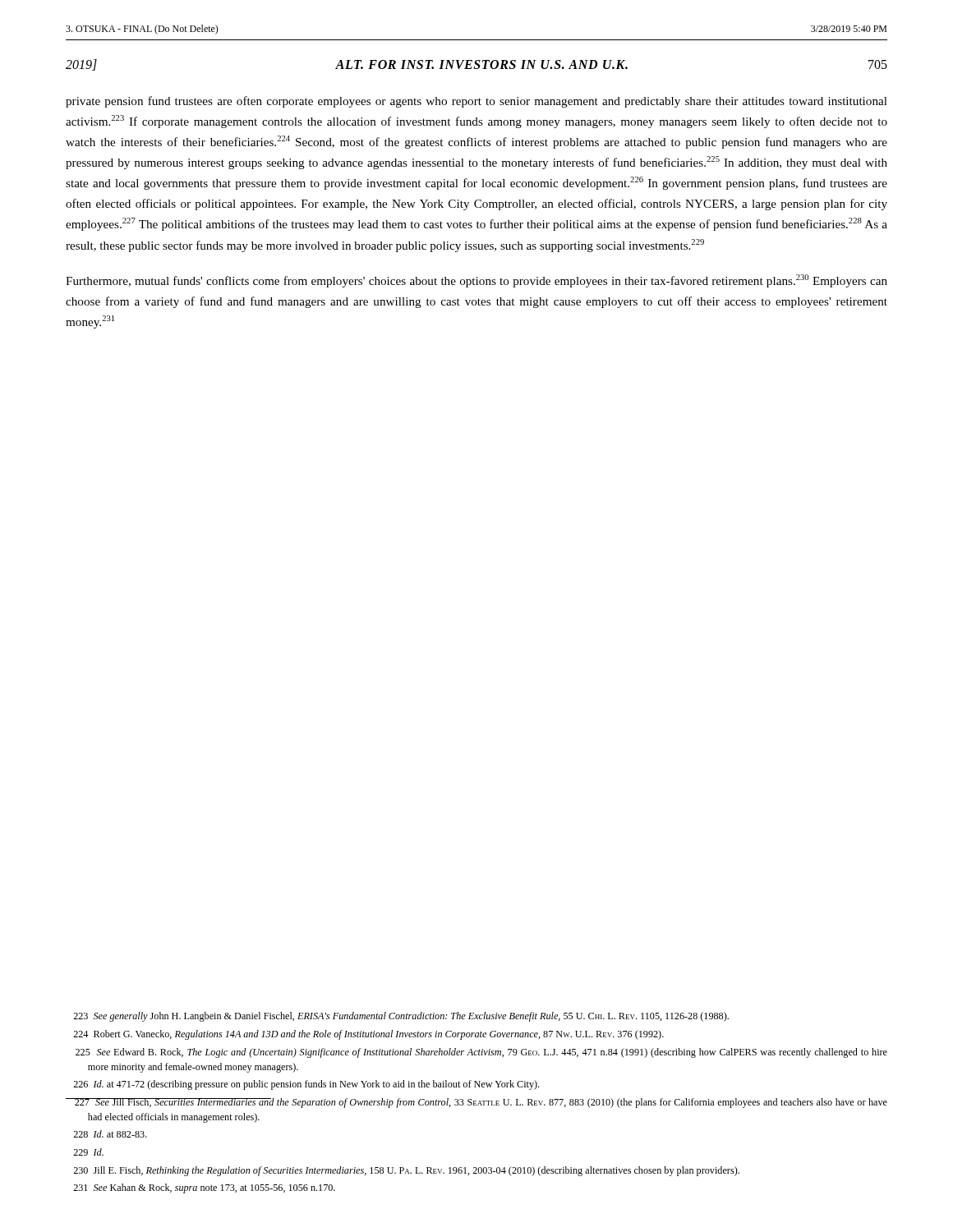Locate the footnote containing "230 Jill E. Fisch, Rethinking the"
Screen dimensions: 1232x953
coord(403,1170)
